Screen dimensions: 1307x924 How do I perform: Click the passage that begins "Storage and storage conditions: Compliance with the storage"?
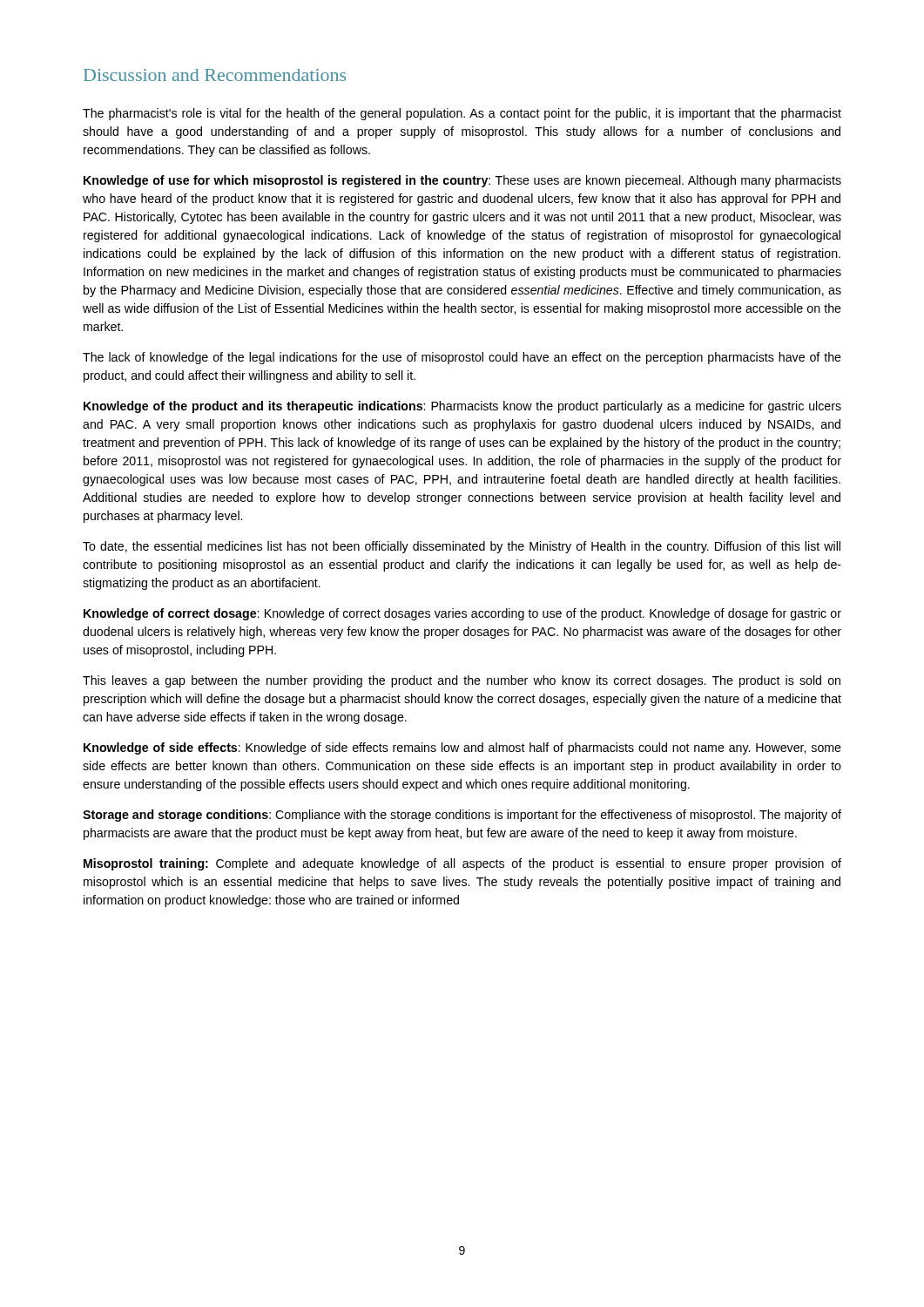(462, 824)
